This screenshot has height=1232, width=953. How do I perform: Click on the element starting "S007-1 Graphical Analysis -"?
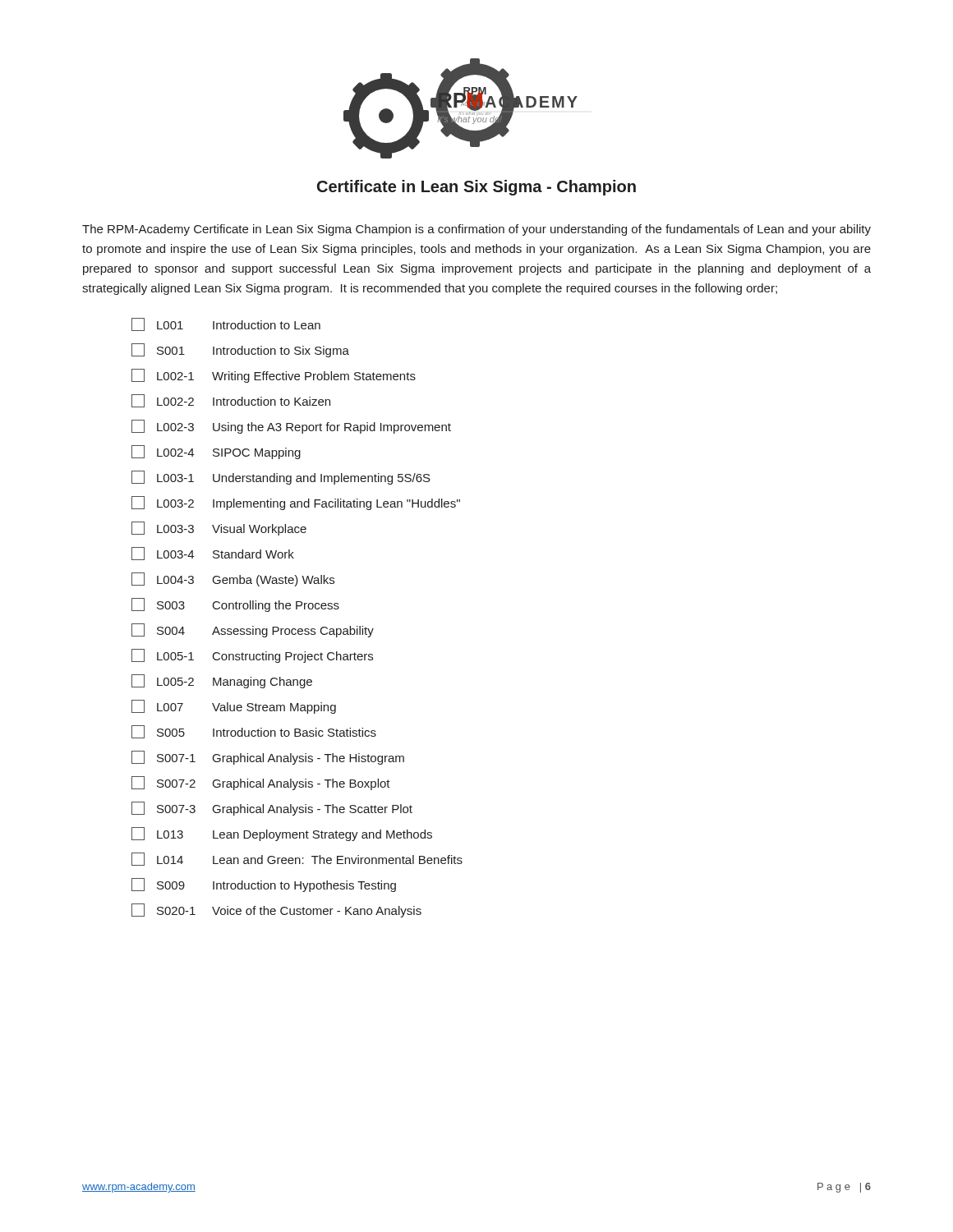click(x=268, y=758)
